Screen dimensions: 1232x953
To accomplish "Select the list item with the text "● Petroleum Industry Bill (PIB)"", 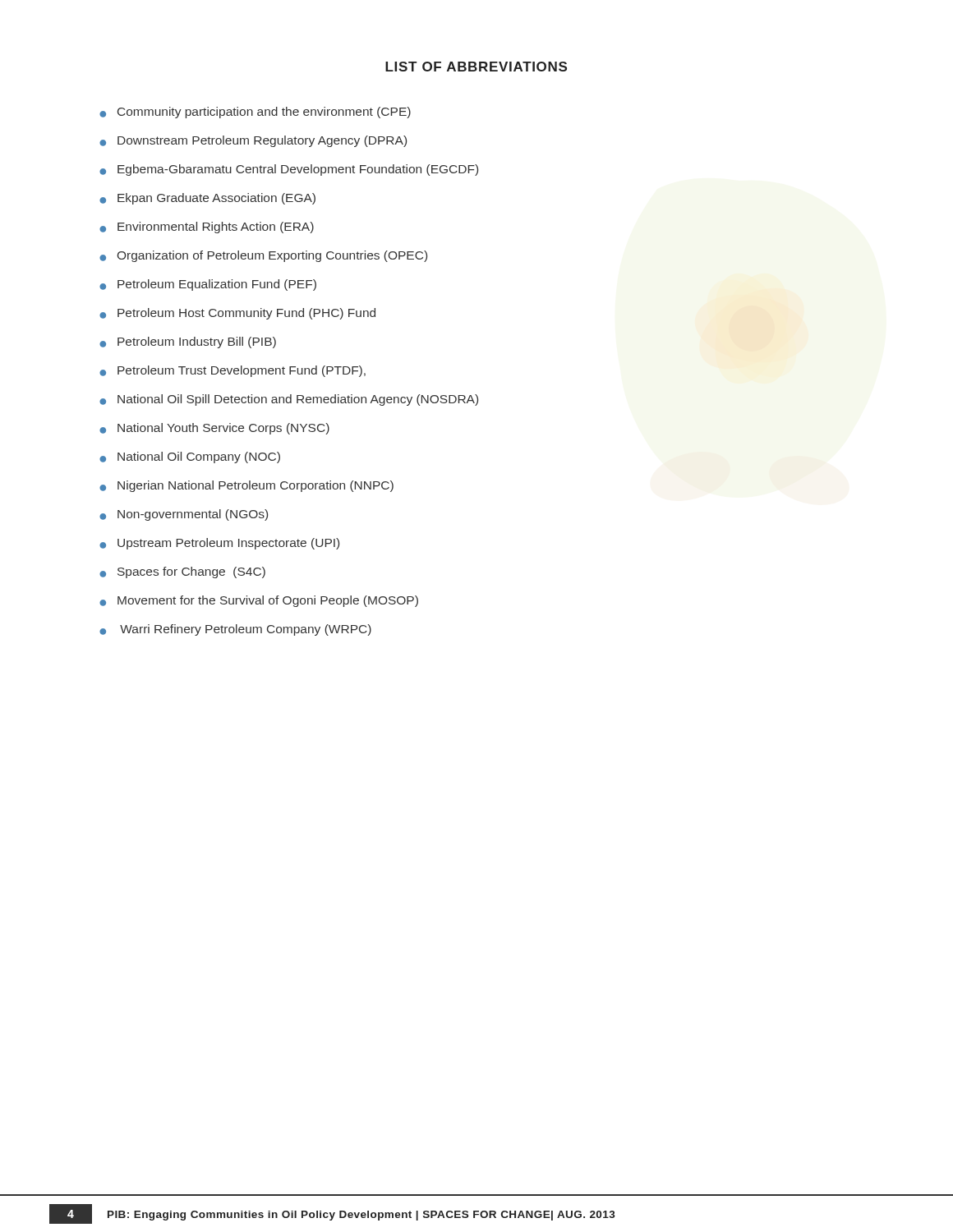I will point(188,342).
